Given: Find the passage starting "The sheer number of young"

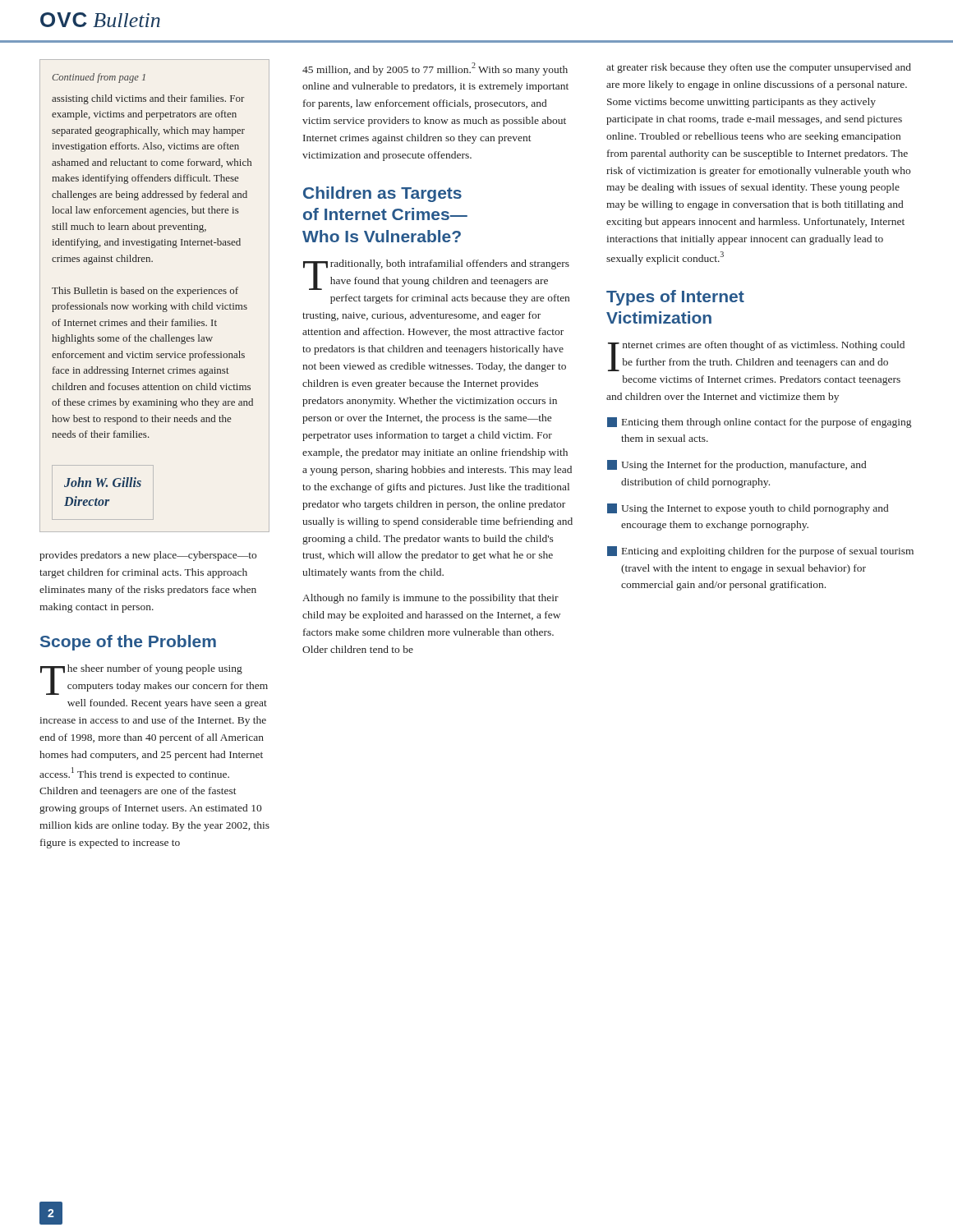Looking at the screenshot, I should 154,754.
